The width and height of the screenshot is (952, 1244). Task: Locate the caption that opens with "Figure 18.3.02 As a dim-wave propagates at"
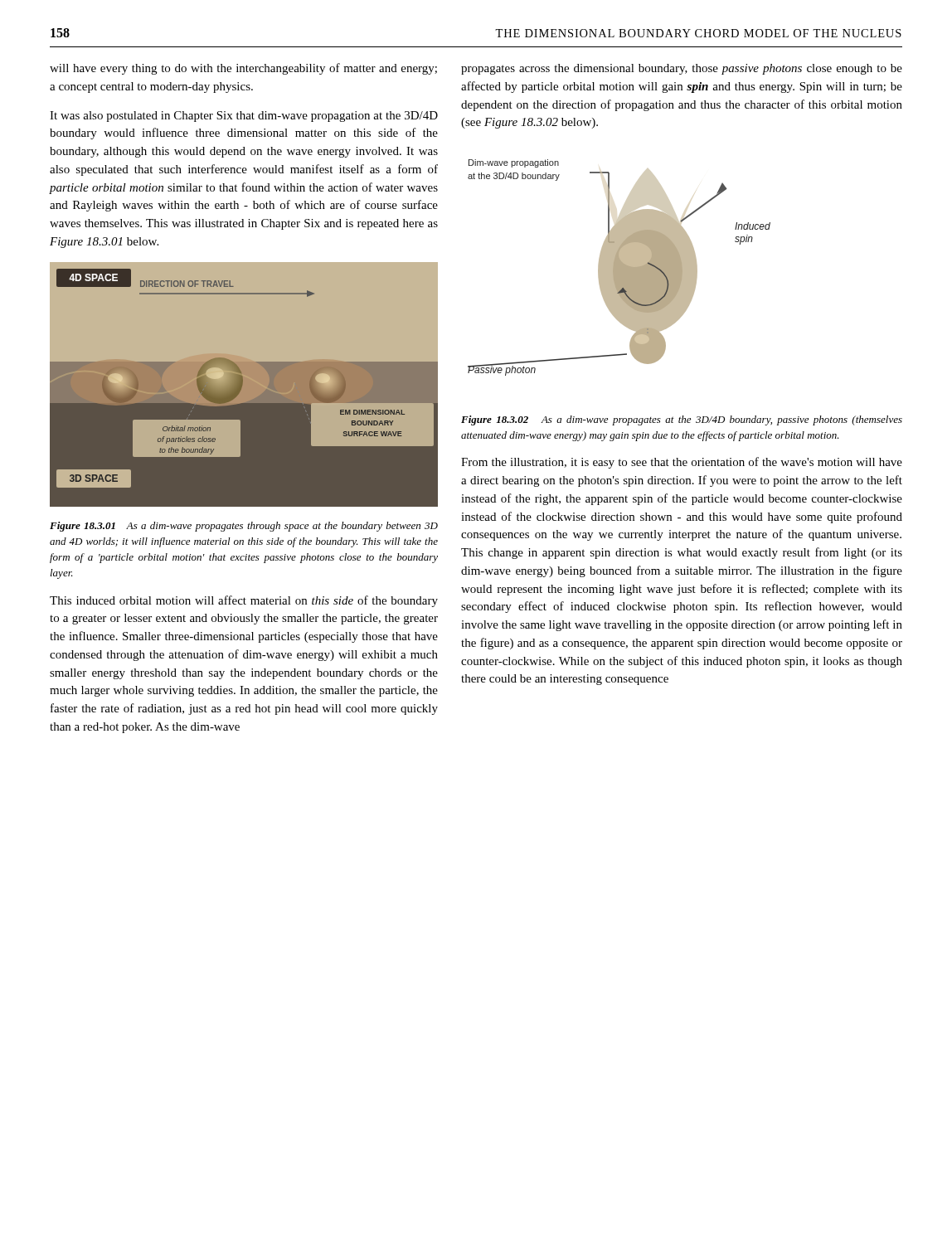pos(682,427)
